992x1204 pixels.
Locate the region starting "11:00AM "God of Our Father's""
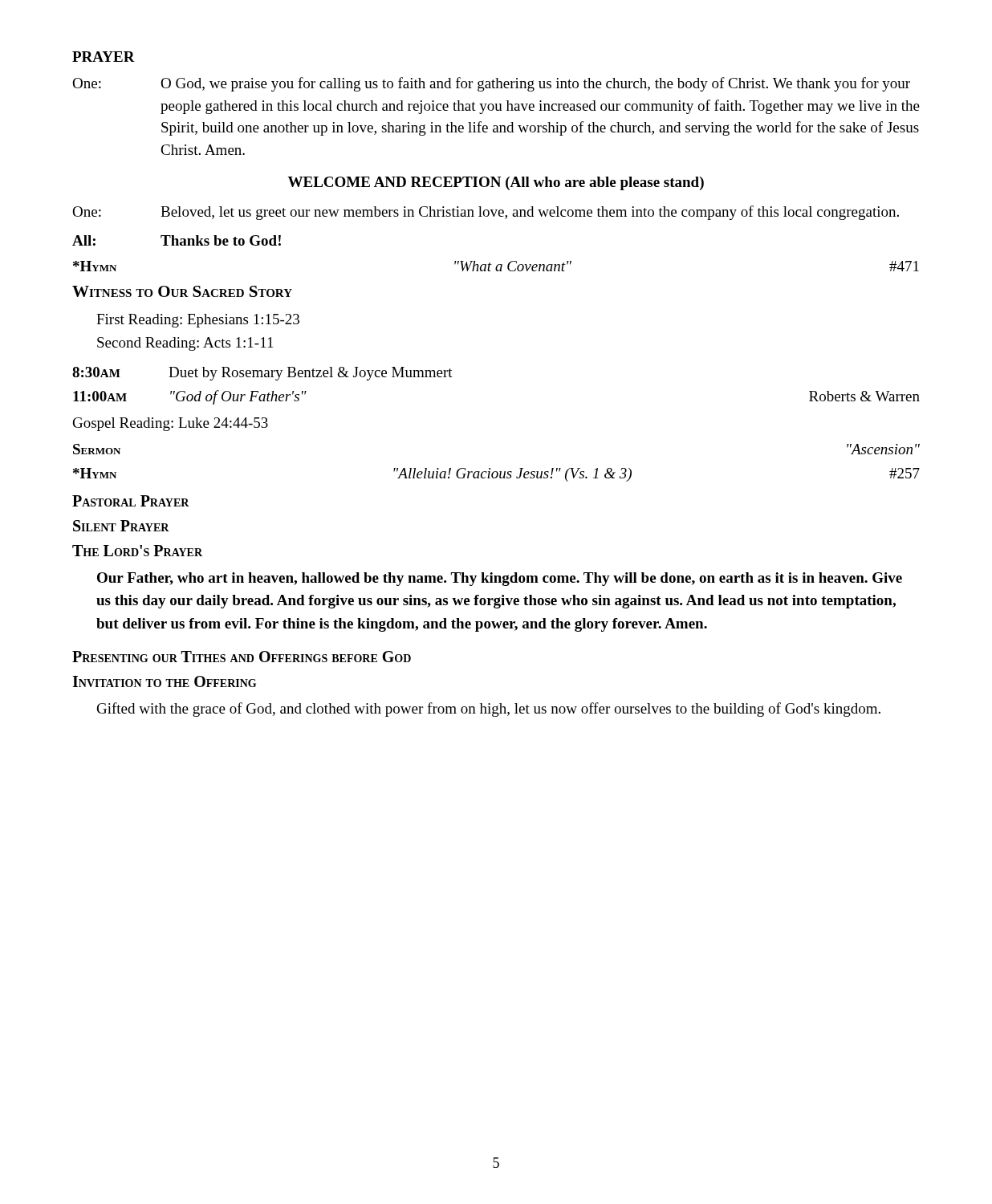coord(94,397)
